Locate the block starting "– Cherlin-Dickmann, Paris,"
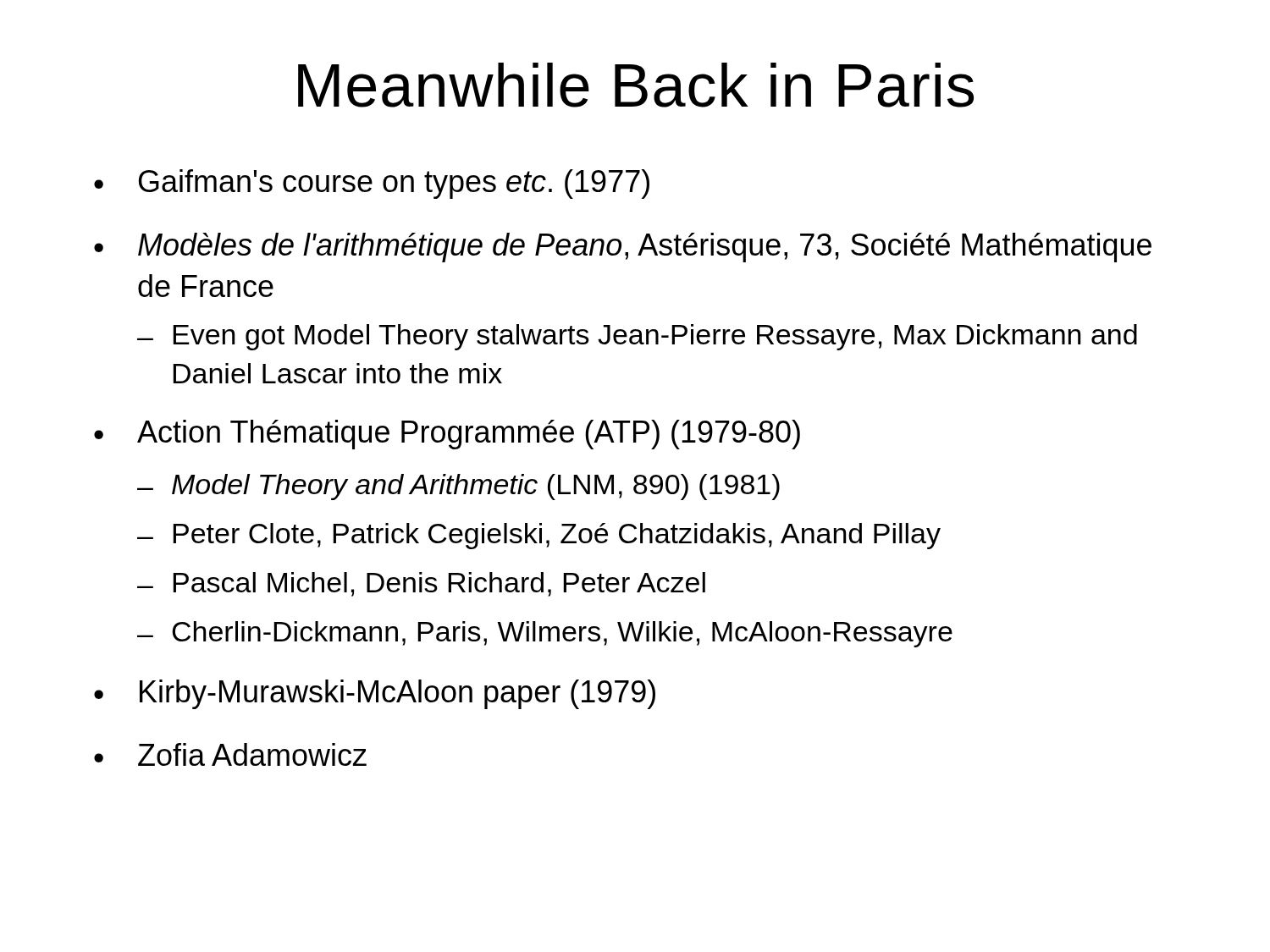 tap(657, 633)
